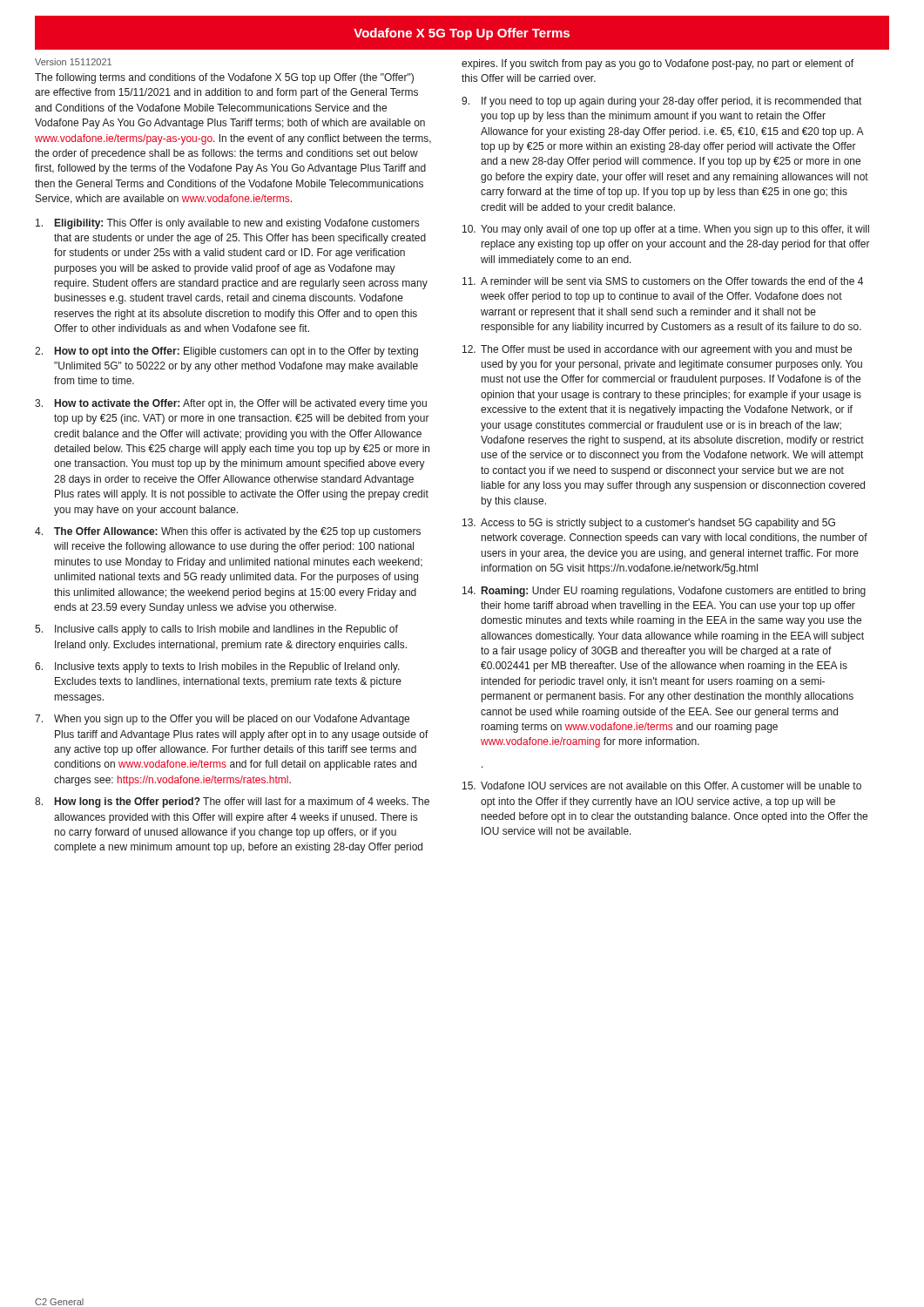
Task: Find the list item that reads "9. If you need"
Action: tap(666, 155)
